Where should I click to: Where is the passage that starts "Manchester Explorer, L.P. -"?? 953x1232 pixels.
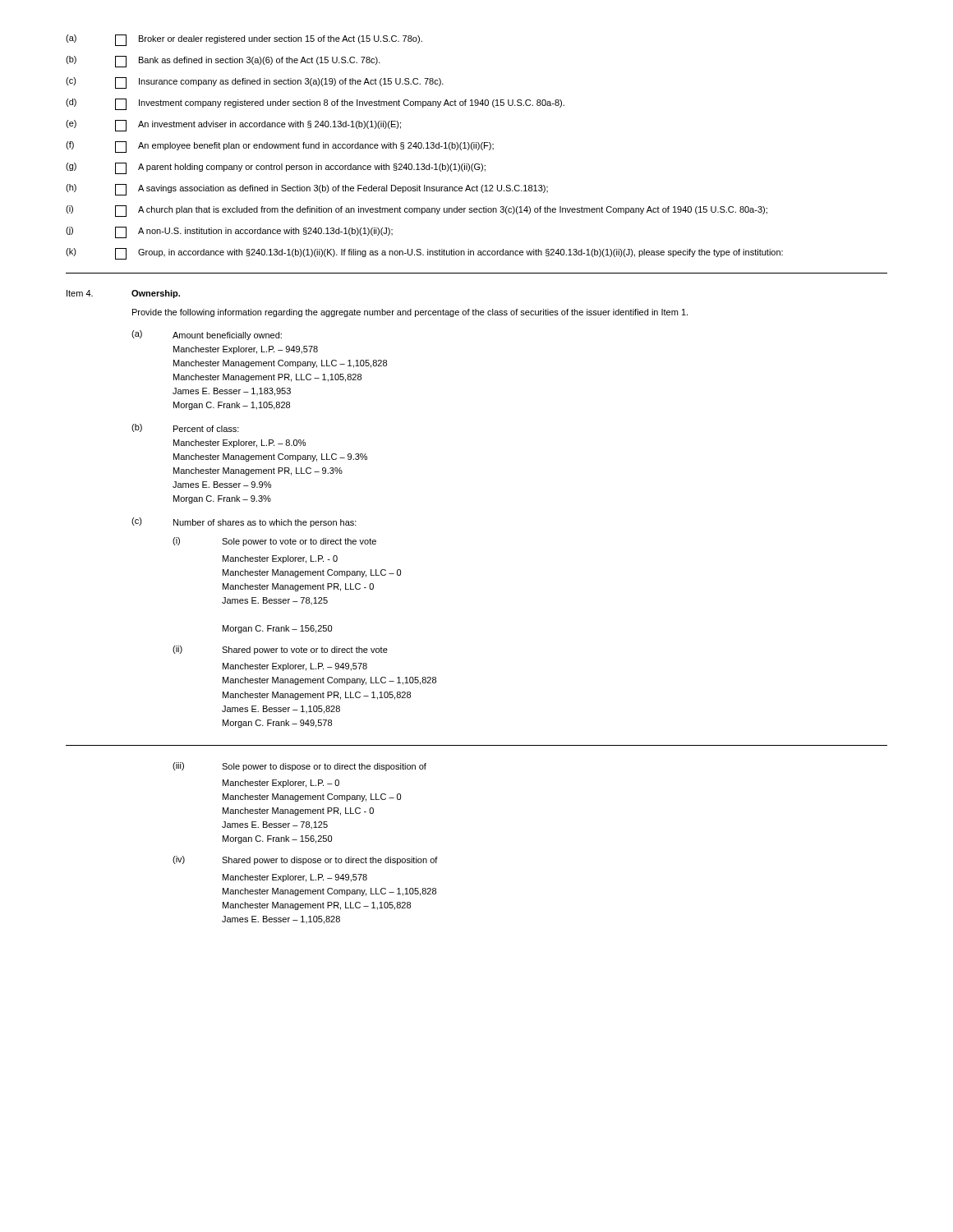(312, 593)
